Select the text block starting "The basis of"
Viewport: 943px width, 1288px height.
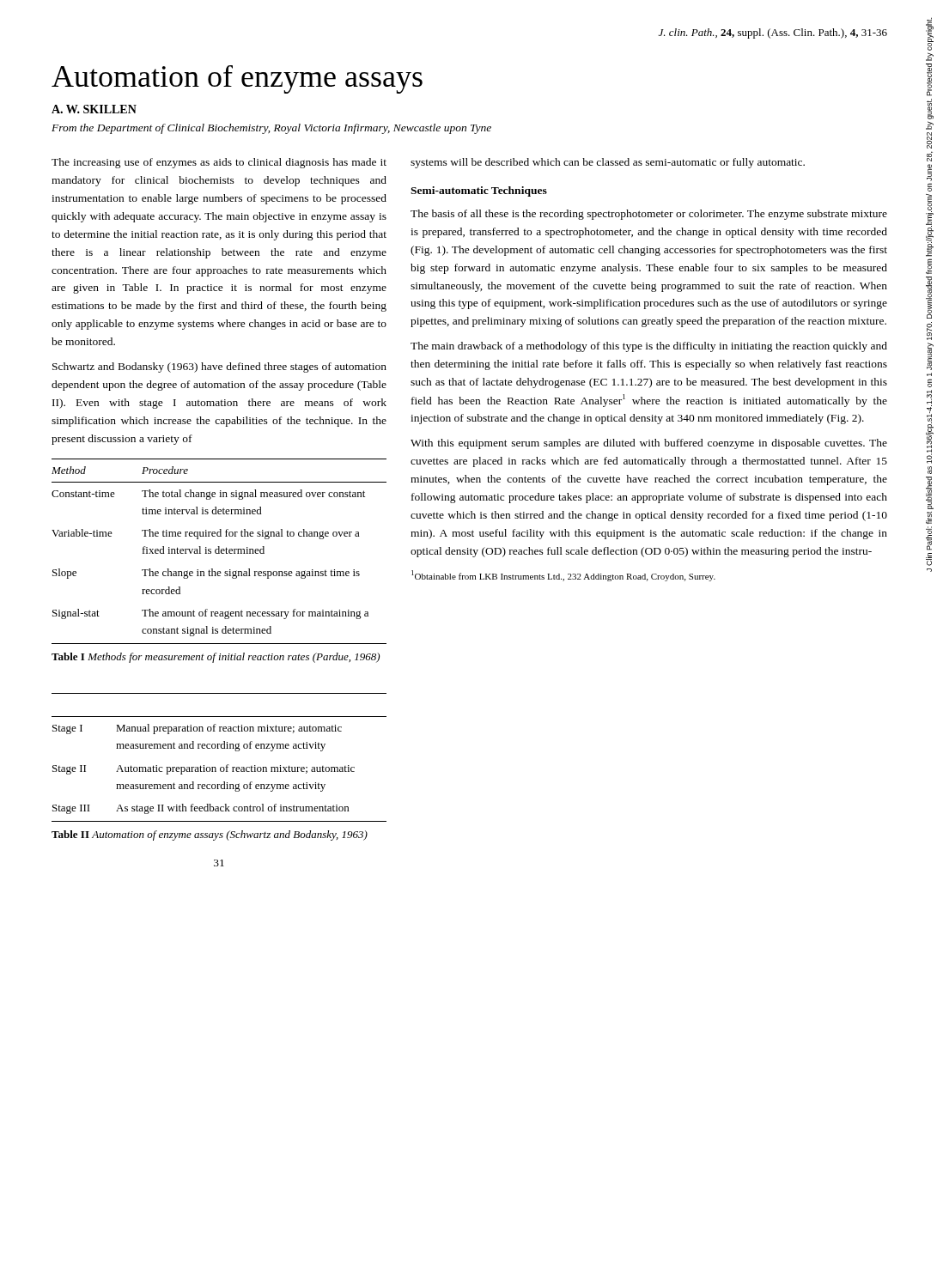649,268
